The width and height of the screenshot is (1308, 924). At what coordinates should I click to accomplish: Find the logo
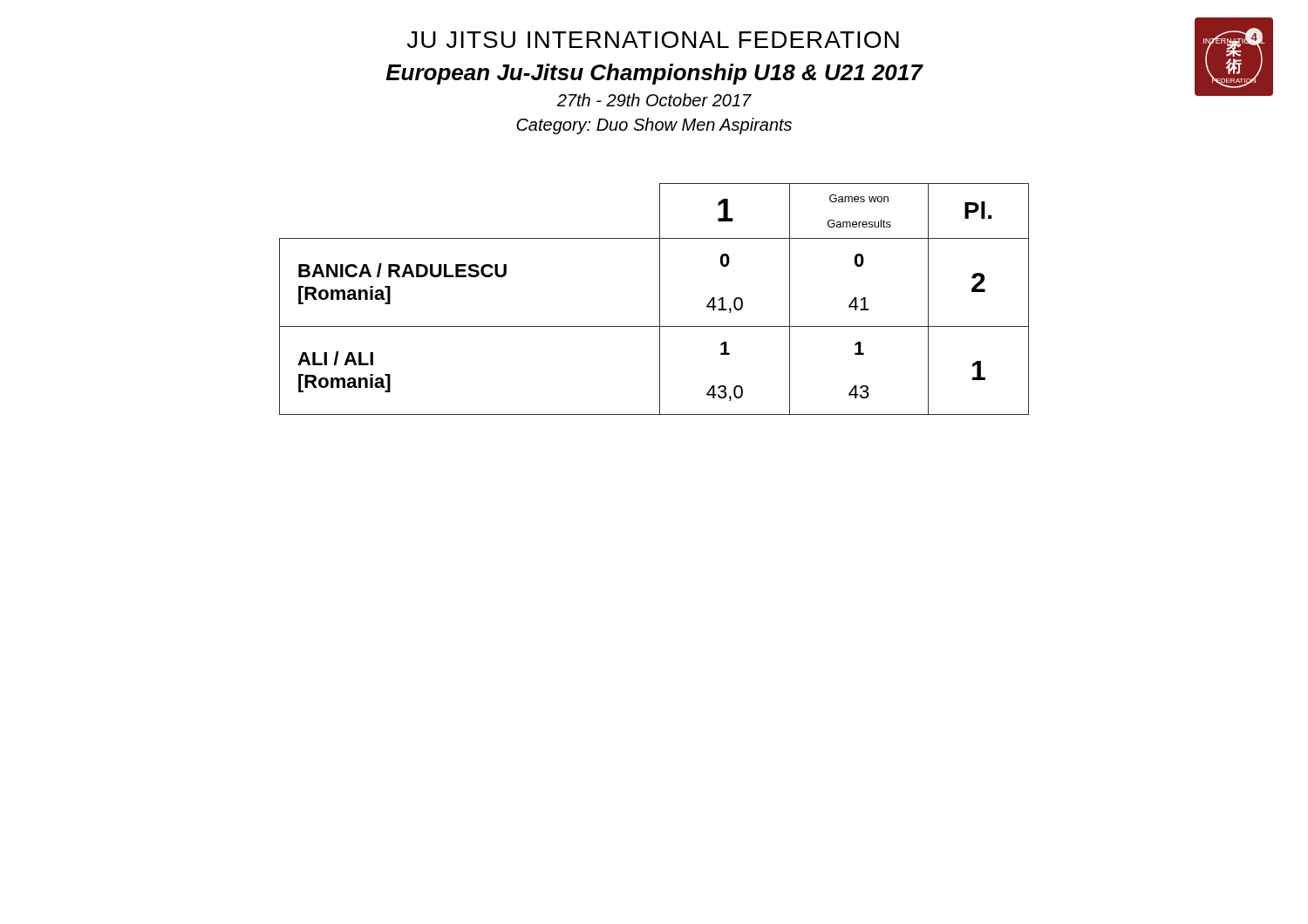coord(1234,57)
